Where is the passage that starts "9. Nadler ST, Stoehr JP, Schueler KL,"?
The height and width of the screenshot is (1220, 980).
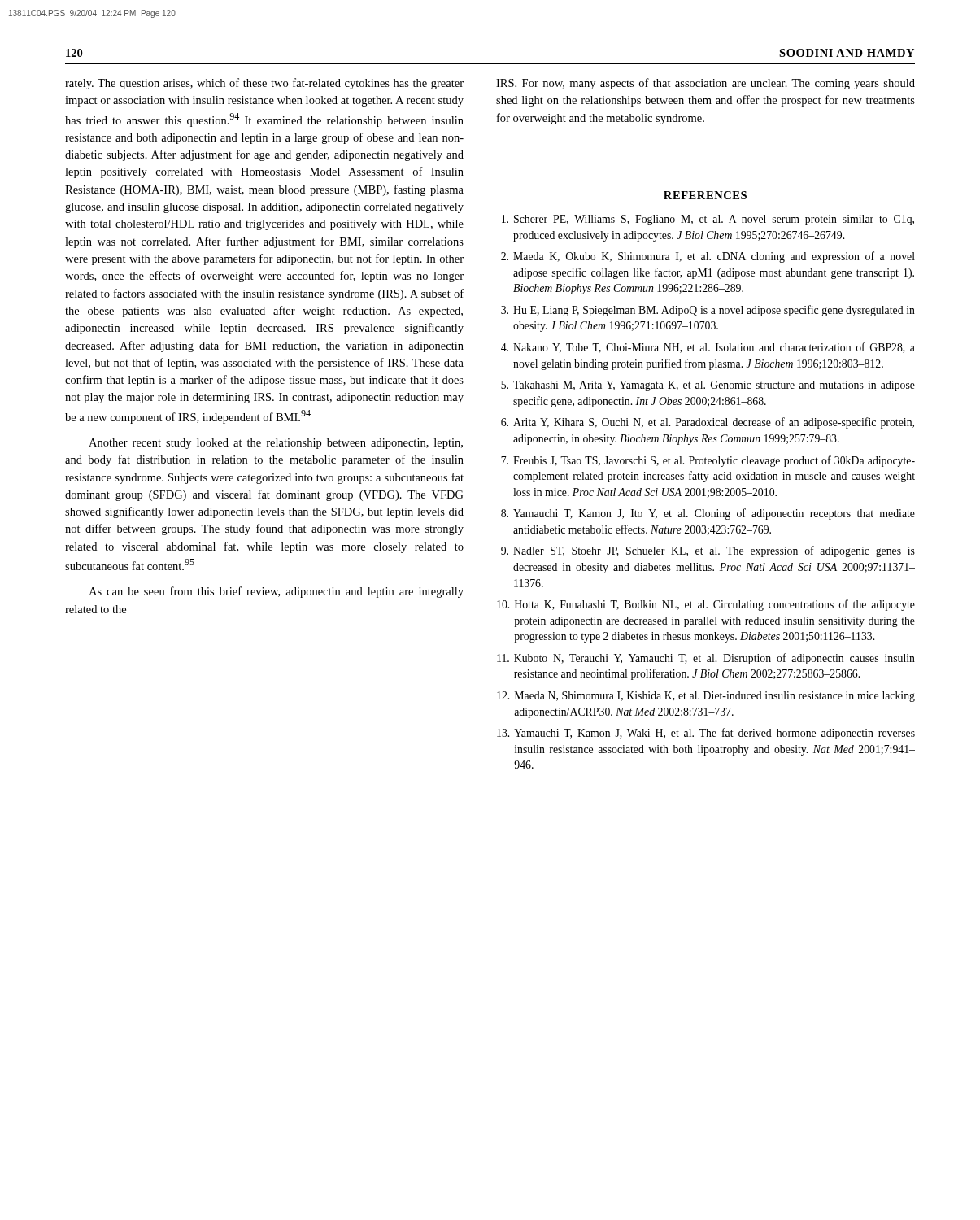click(x=706, y=568)
